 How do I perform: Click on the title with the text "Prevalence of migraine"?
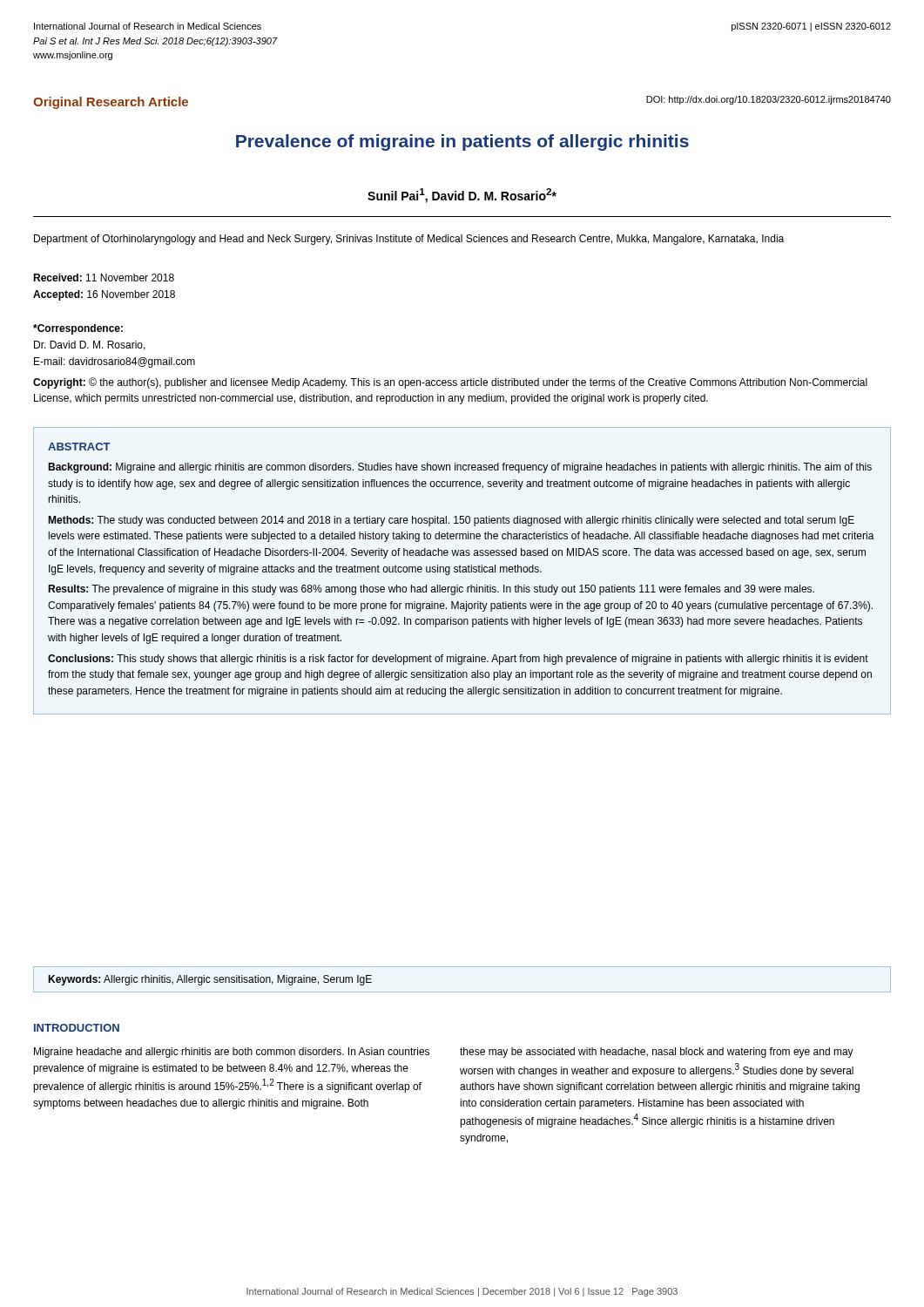(x=462, y=141)
